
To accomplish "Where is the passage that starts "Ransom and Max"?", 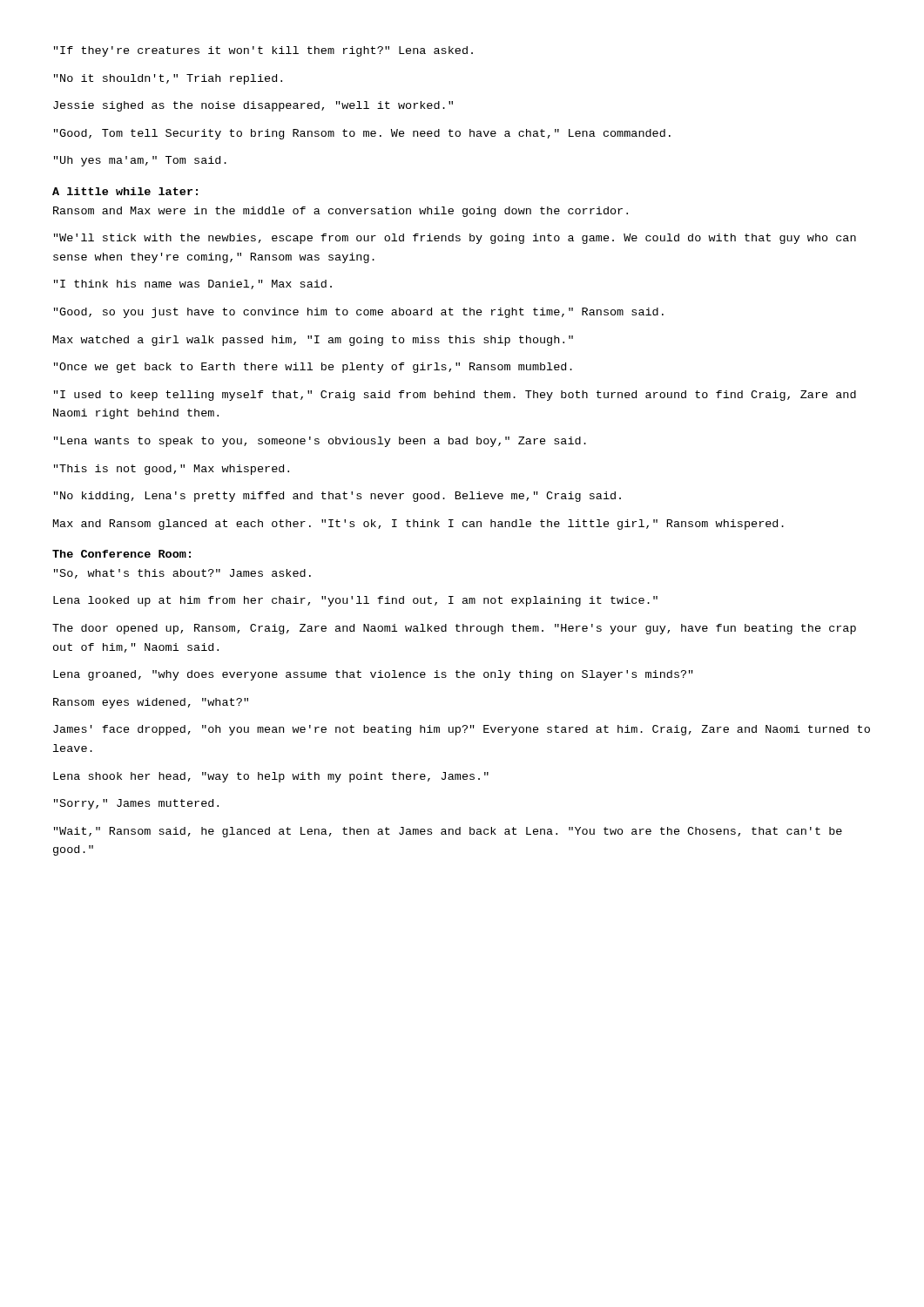I will click(342, 211).
